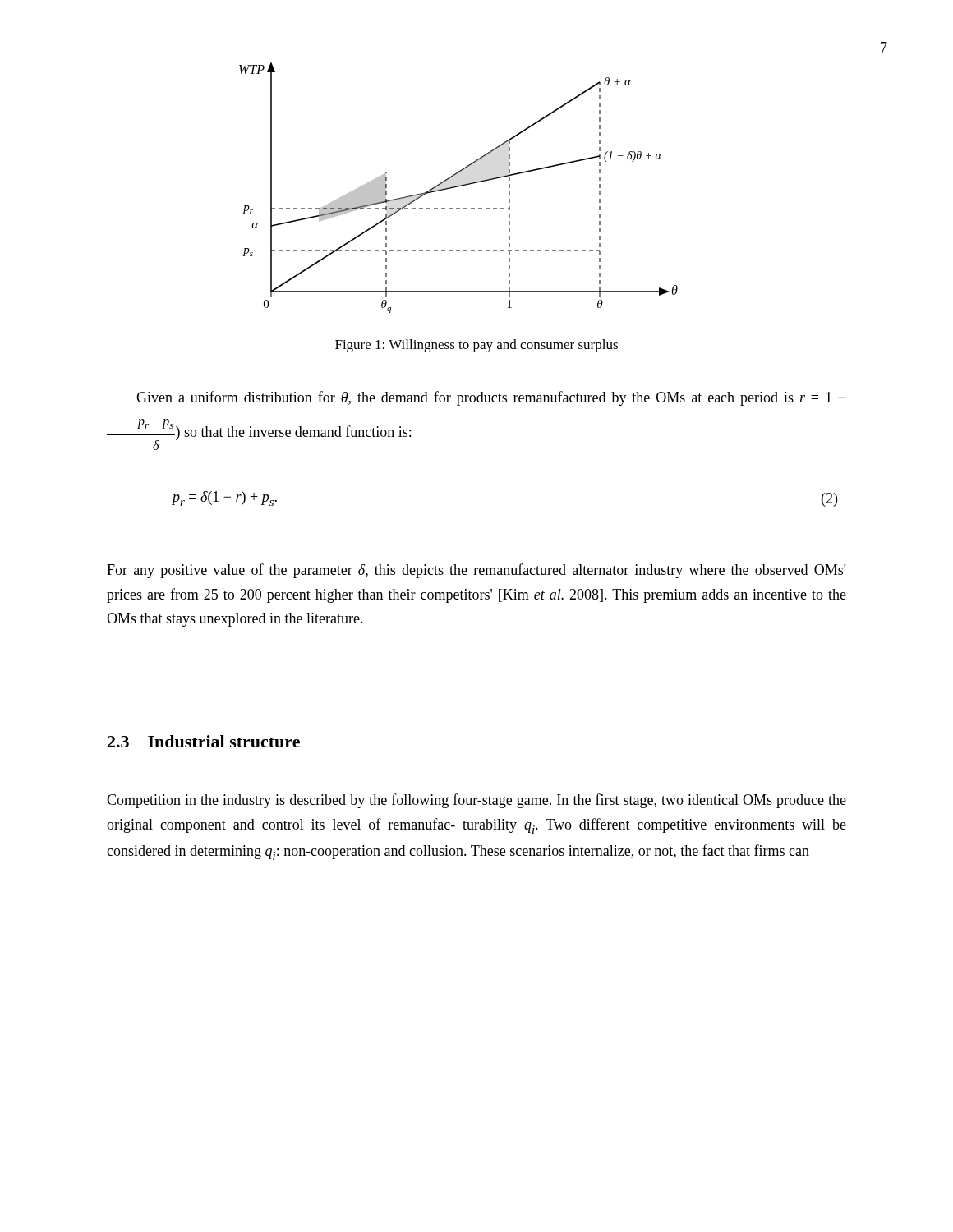Click where it says "2.3 Industrial structure"
Screen dimensions: 1232x953
coord(204,741)
